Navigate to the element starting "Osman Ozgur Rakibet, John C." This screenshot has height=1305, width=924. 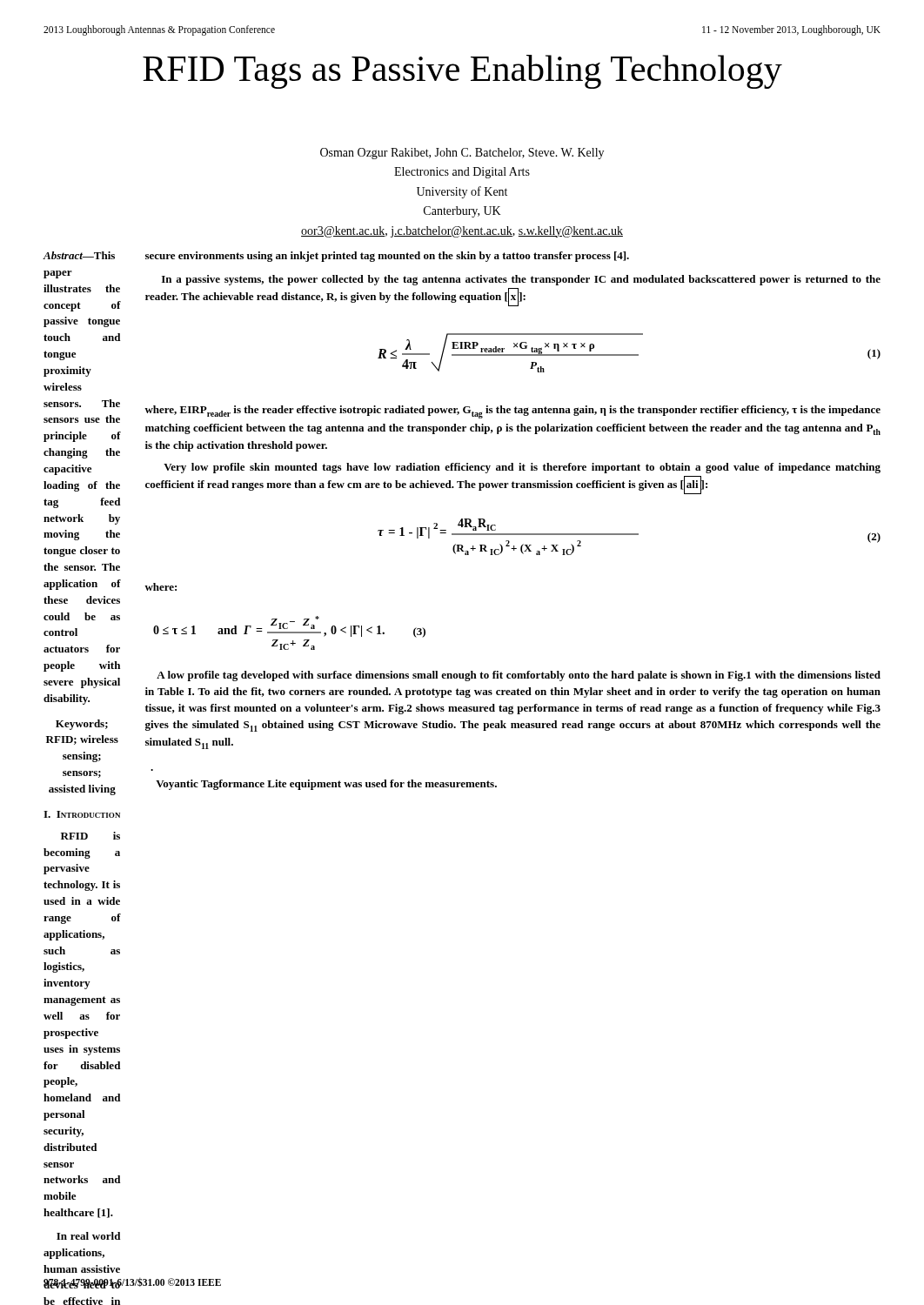pyautogui.click(x=462, y=192)
